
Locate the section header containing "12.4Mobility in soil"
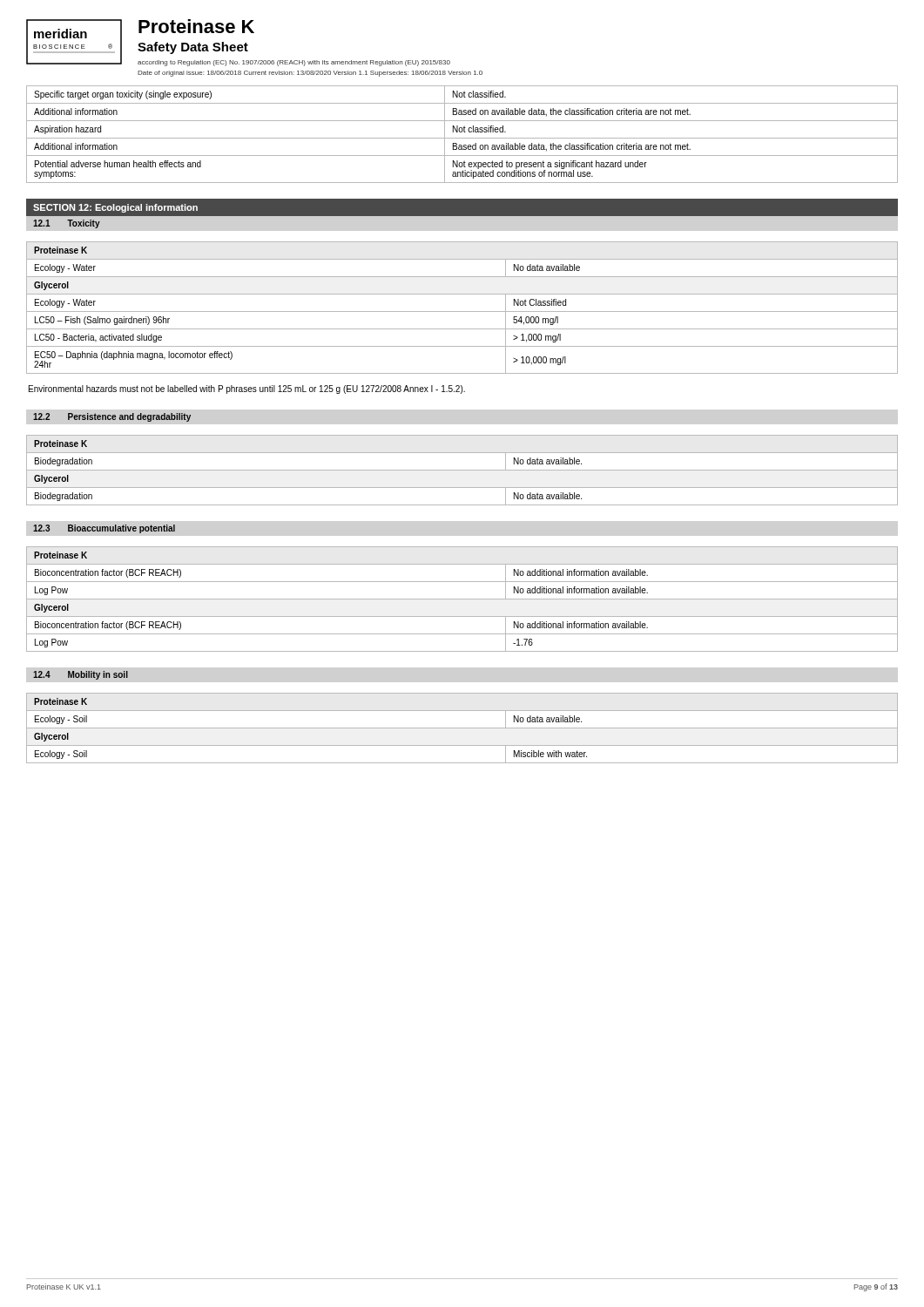(81, 675)
